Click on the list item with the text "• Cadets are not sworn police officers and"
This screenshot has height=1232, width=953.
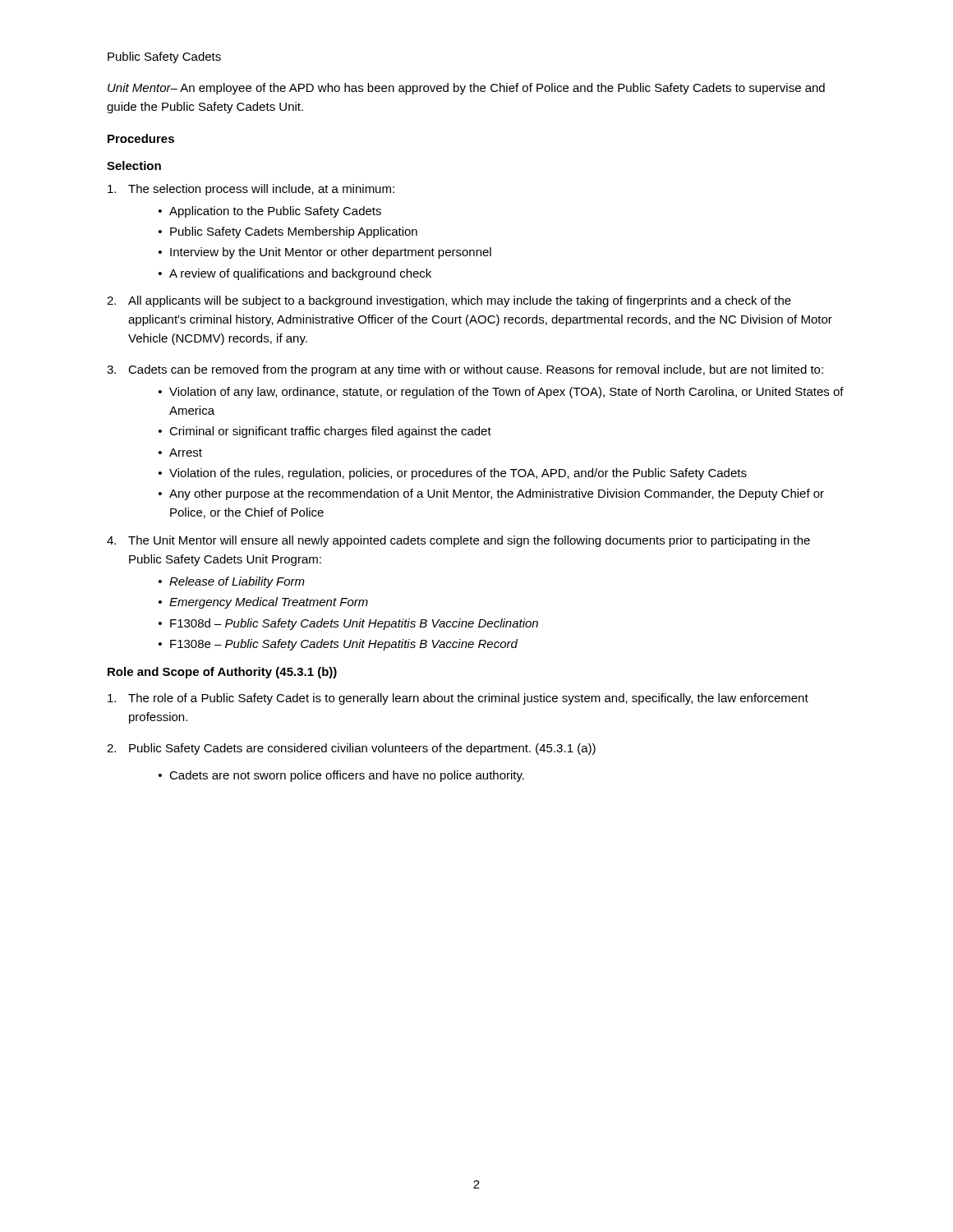click(338, 775)
